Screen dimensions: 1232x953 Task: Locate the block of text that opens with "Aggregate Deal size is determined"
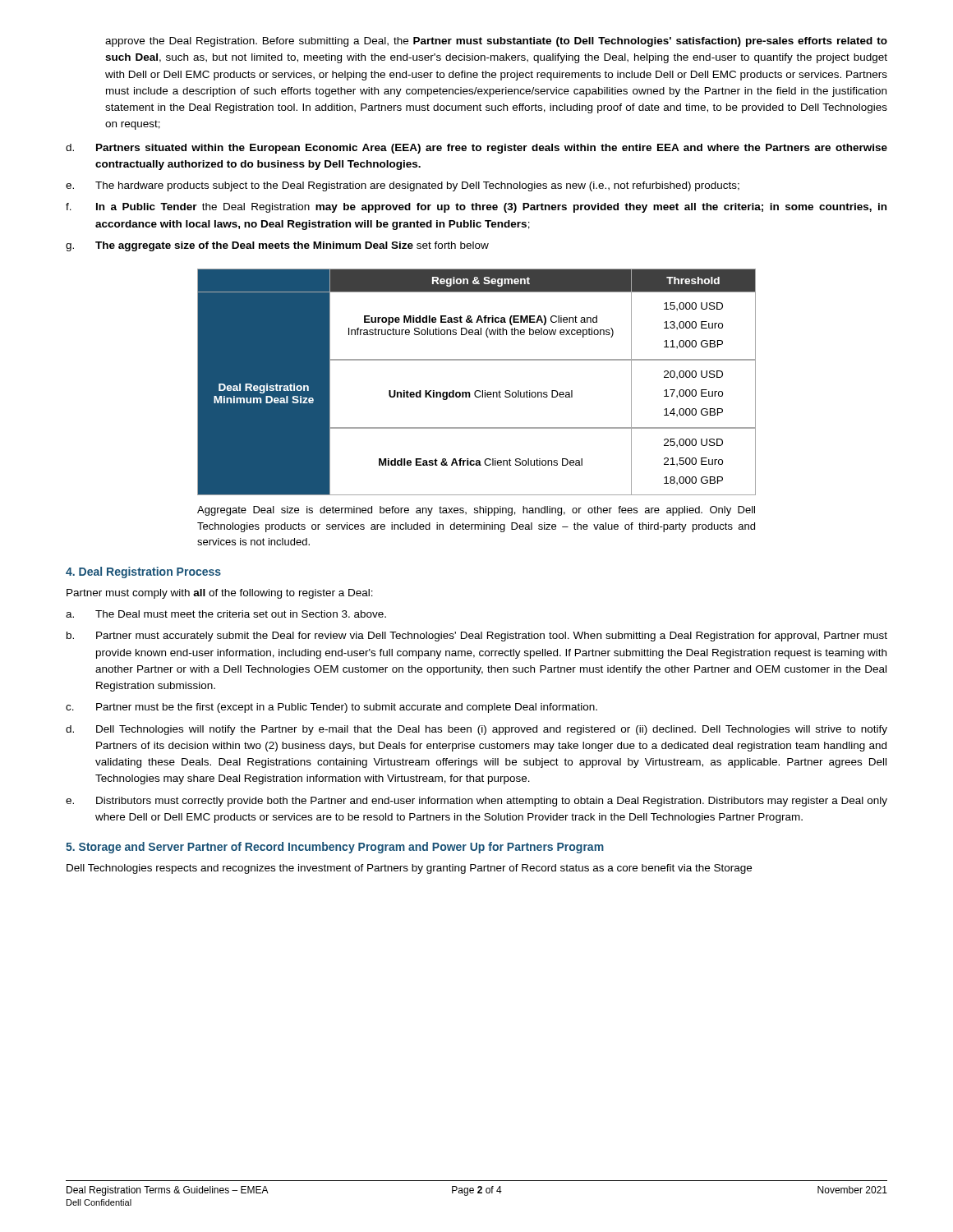point(476,526)
